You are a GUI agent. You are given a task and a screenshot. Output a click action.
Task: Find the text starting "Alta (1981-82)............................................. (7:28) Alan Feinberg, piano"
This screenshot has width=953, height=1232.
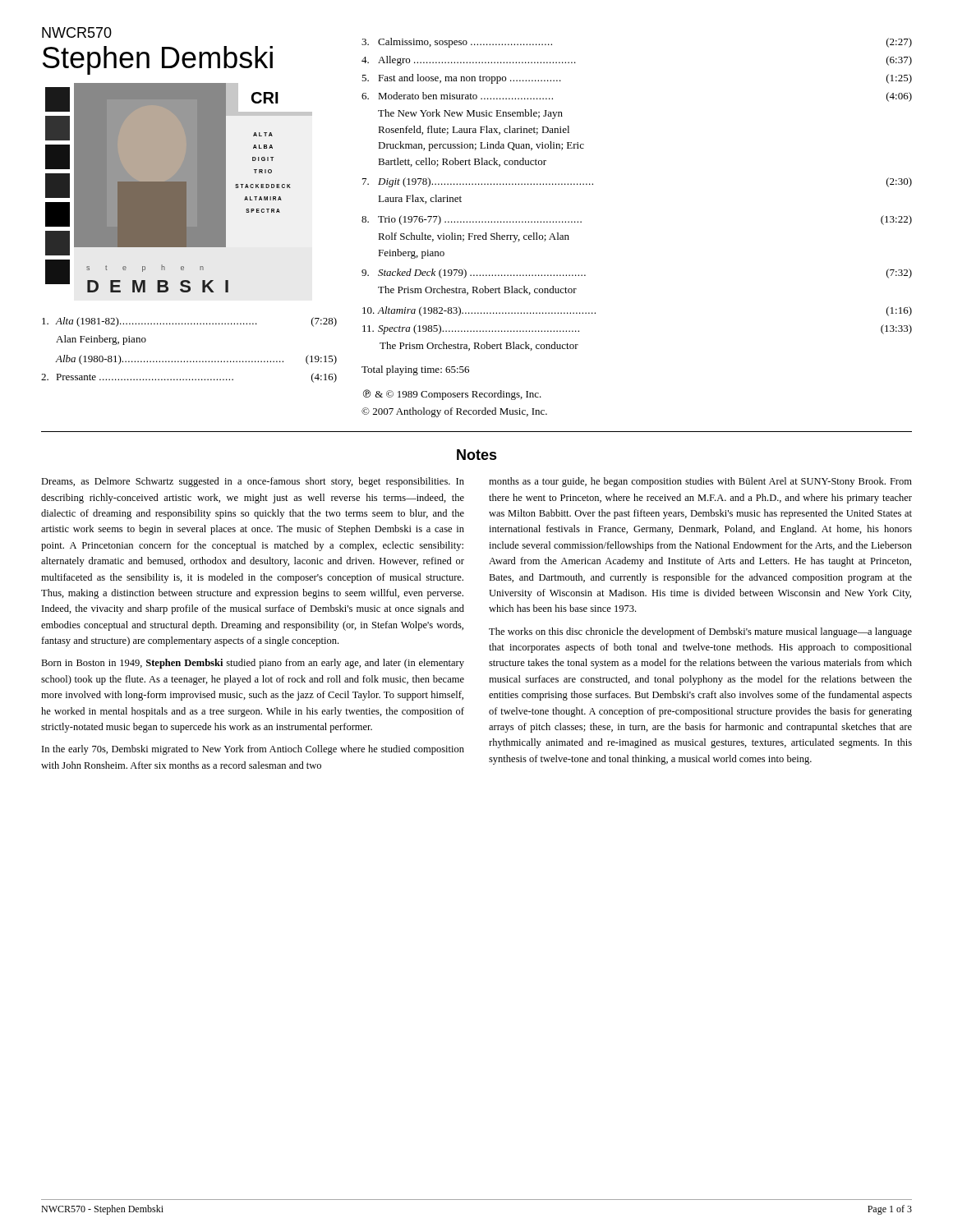189,330
